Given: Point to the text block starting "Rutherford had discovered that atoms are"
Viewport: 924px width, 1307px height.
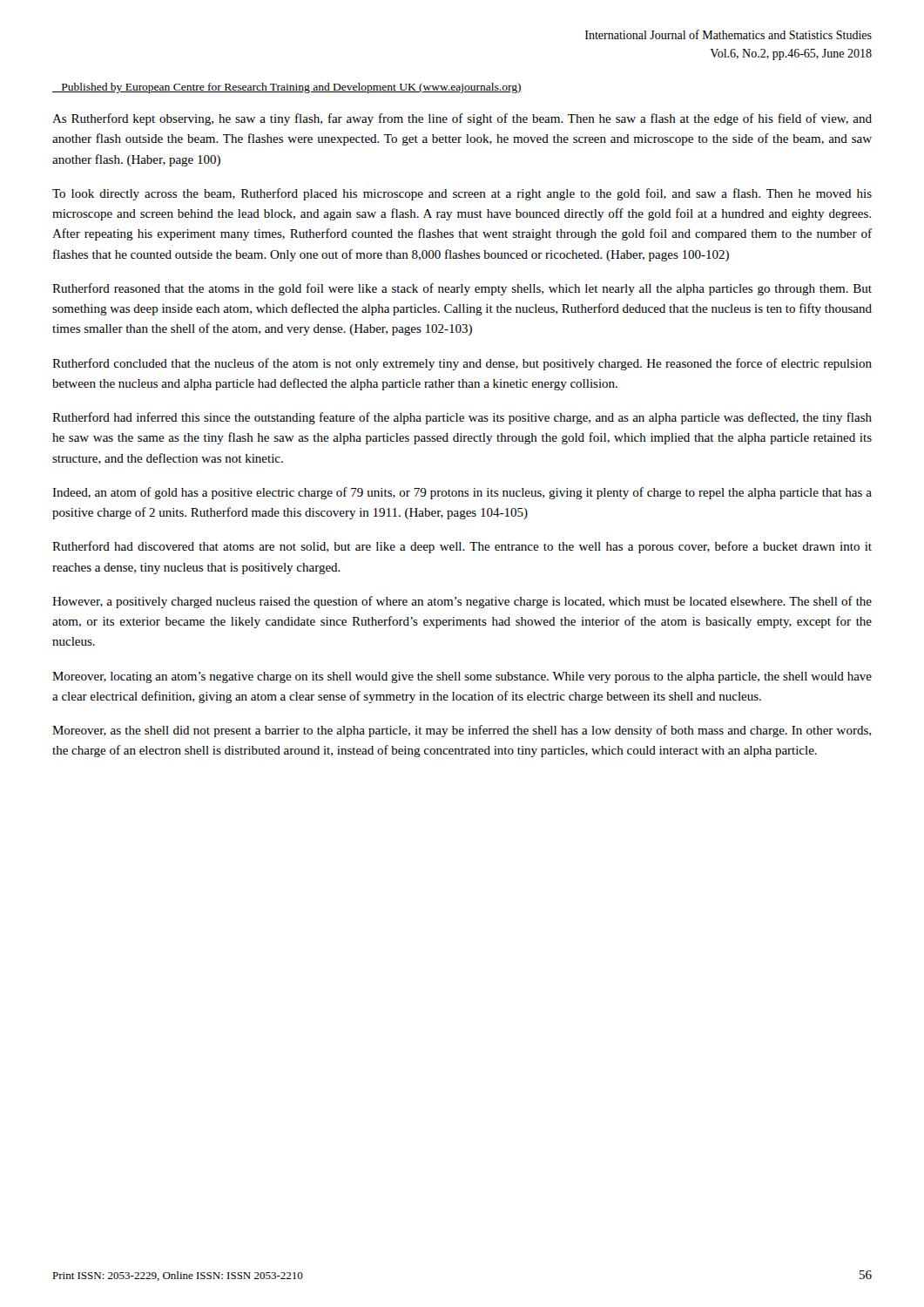Looking at the screenshot, I should [462, 557].
